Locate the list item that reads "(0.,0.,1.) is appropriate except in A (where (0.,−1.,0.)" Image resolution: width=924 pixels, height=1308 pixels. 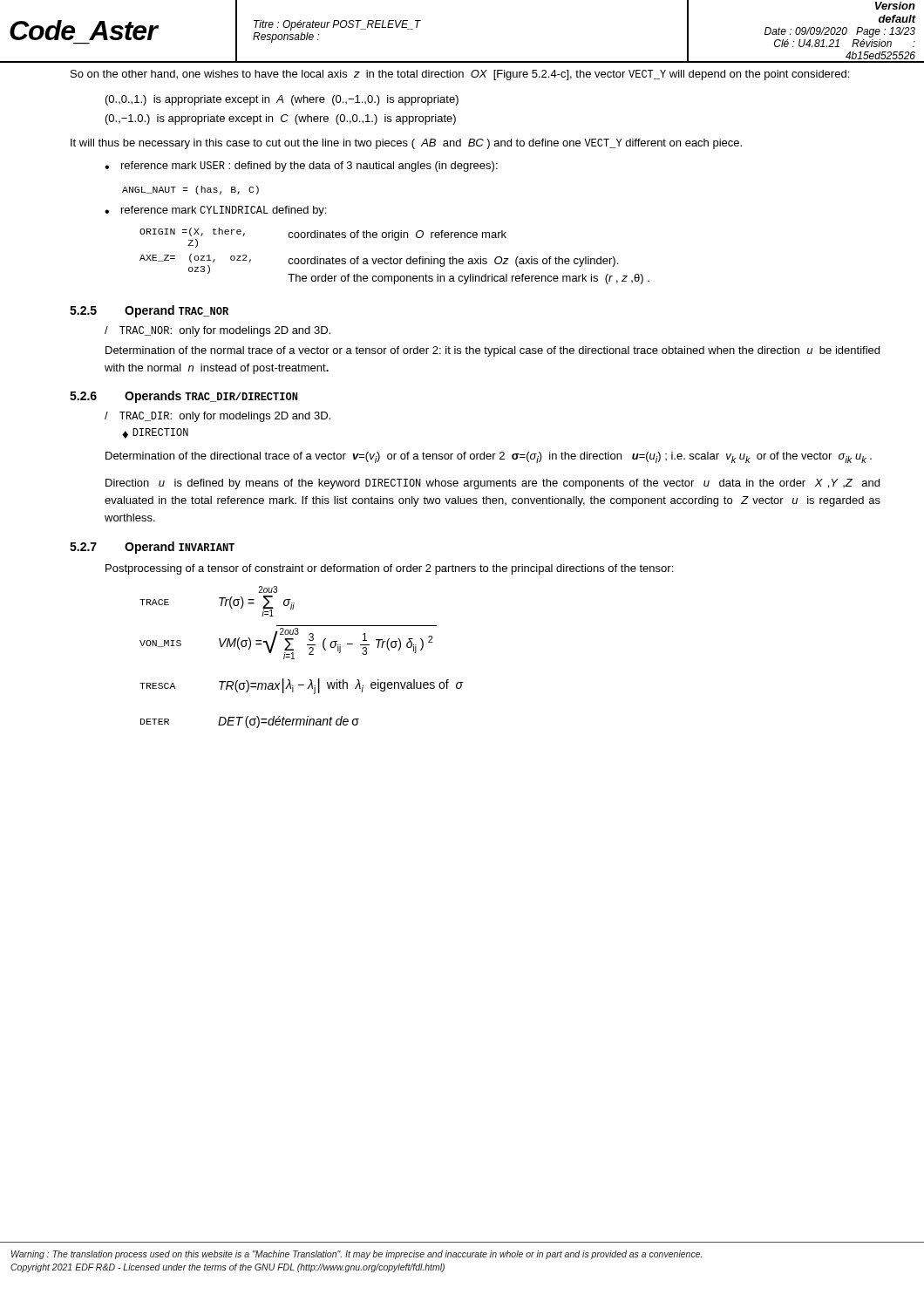tap(282, 99)
